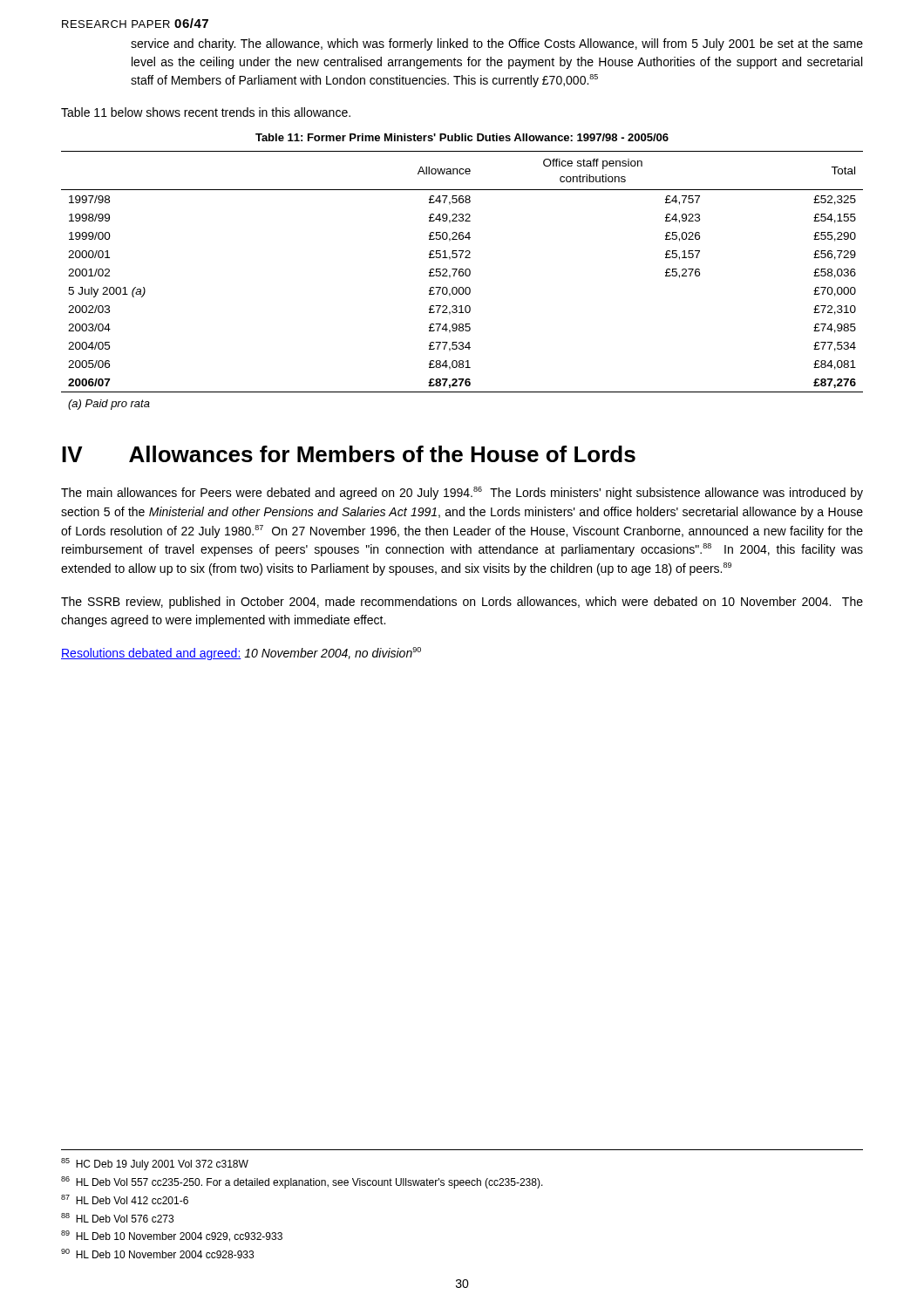
Task: Locate the block of text that opens with "Resolutions debated and agreed: 10"
Action: point(241,653)
